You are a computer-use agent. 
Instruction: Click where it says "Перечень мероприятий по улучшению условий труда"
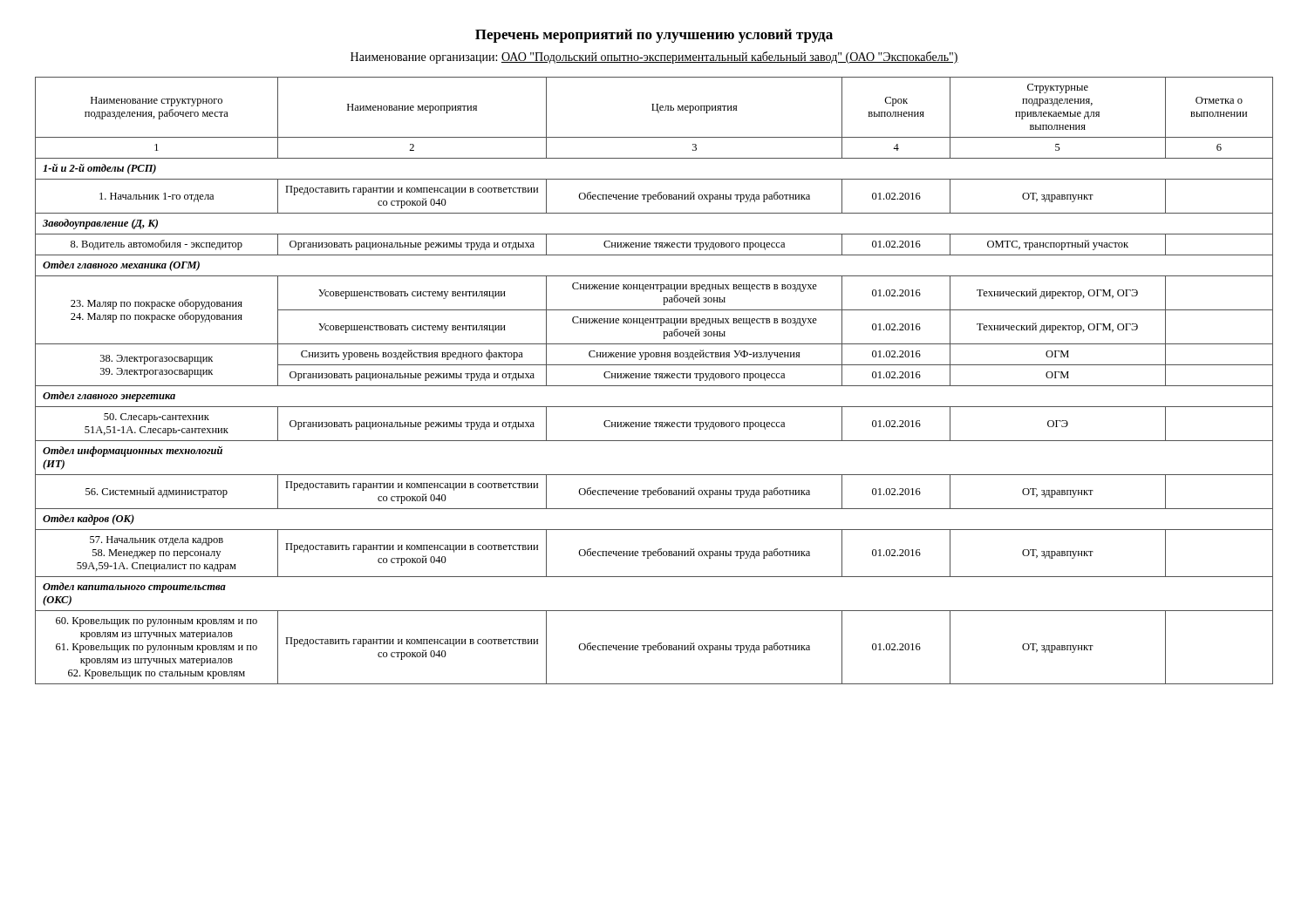(654, 34)
